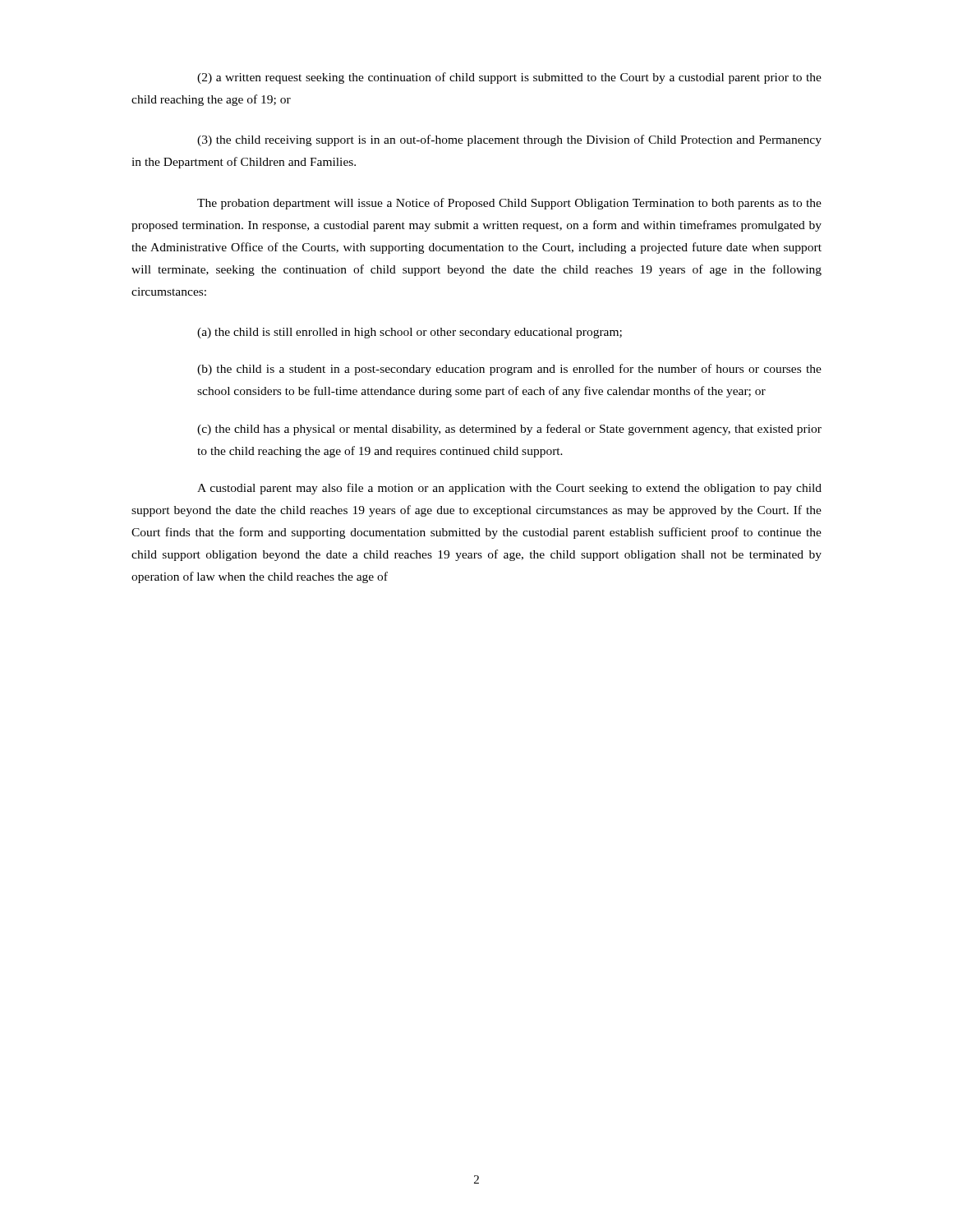The image size is (953, 1232).
Task: Find the text block containing "(3) the child receiving support is in an"
Action: pos(476,151)
